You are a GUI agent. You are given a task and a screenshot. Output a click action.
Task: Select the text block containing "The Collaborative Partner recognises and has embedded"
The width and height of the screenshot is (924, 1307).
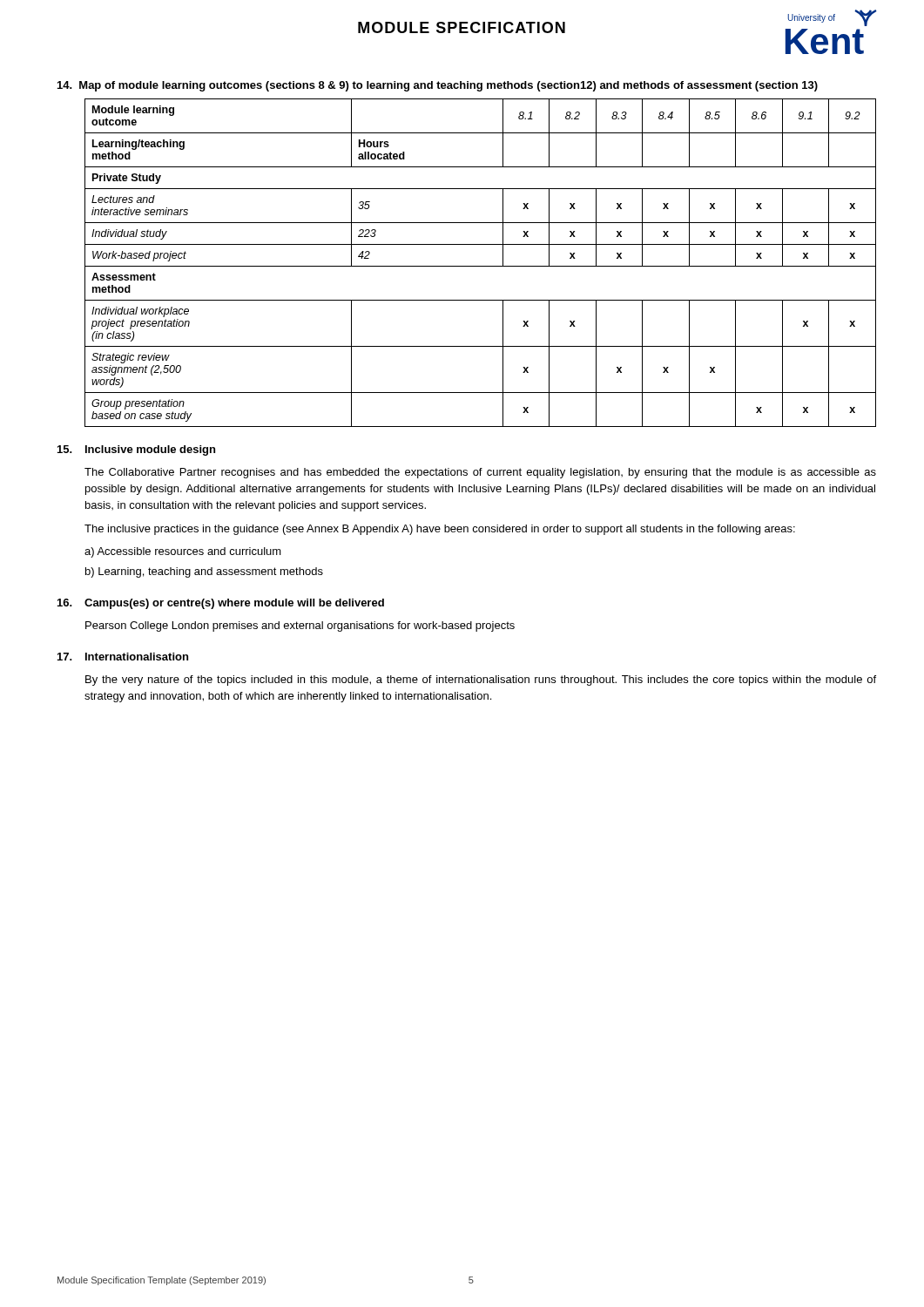coord(480,488)
